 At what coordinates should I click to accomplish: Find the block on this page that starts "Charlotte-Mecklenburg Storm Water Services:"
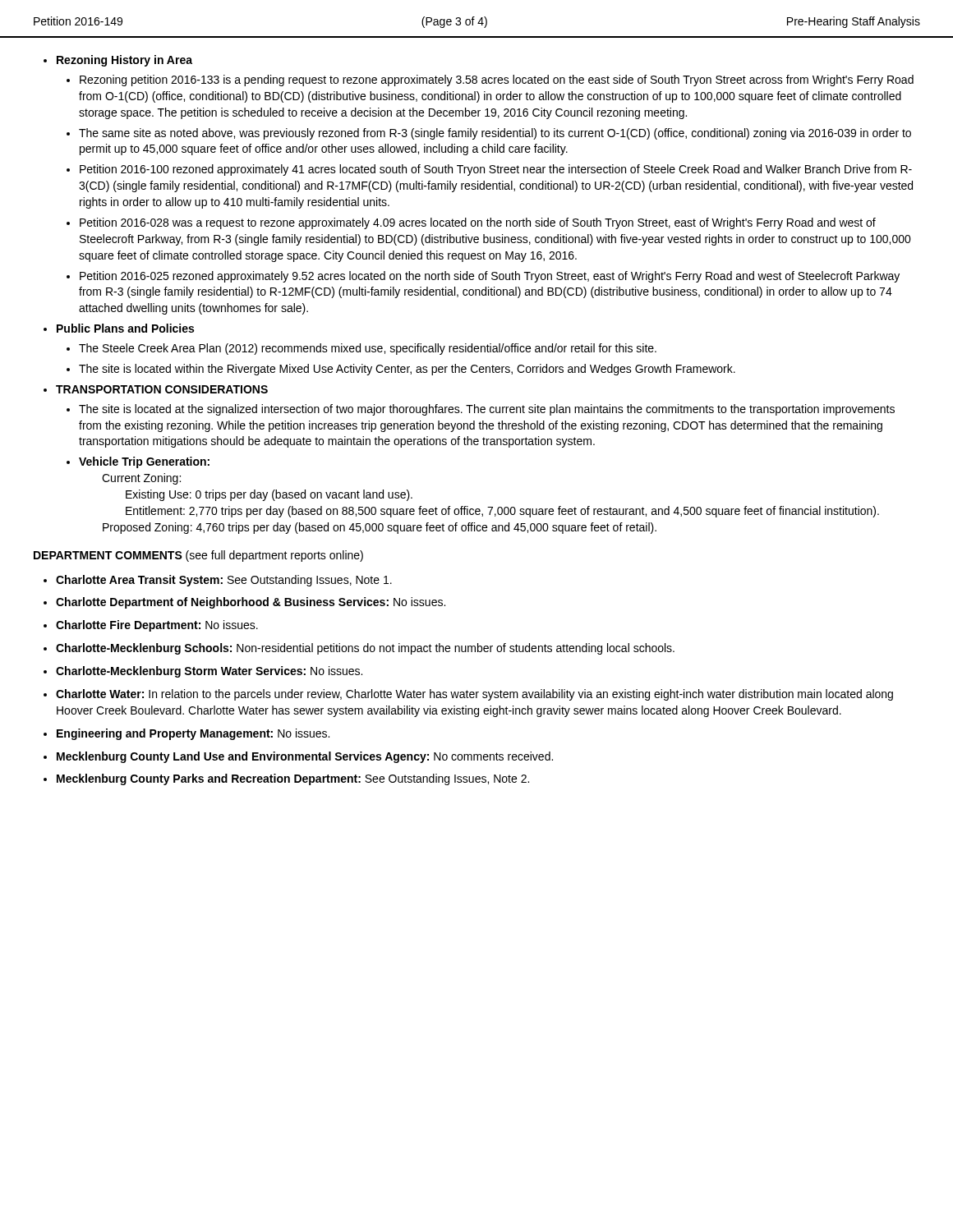click(210, 671)
